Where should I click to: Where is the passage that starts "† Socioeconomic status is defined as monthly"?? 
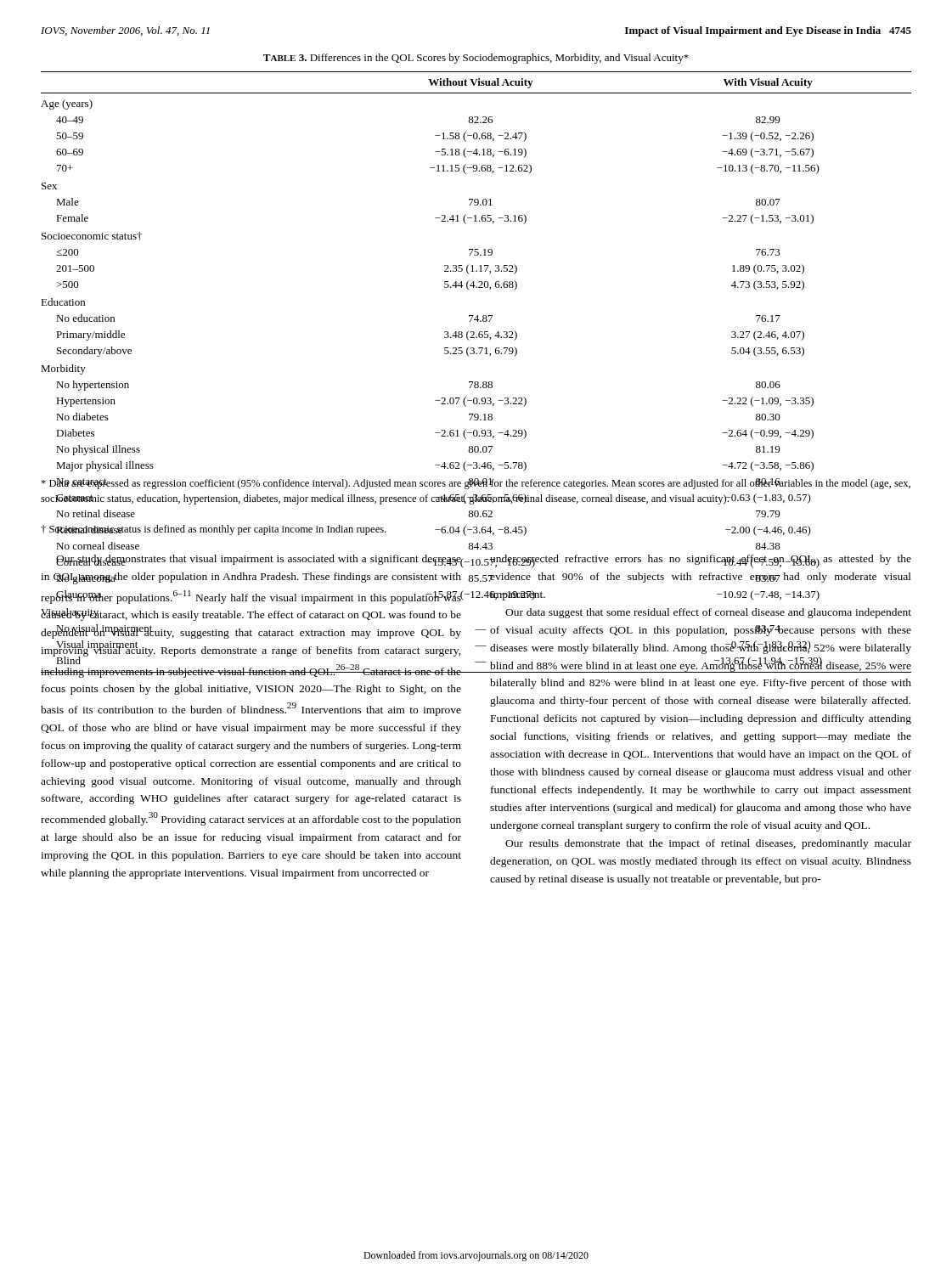(x=476, y=529)
